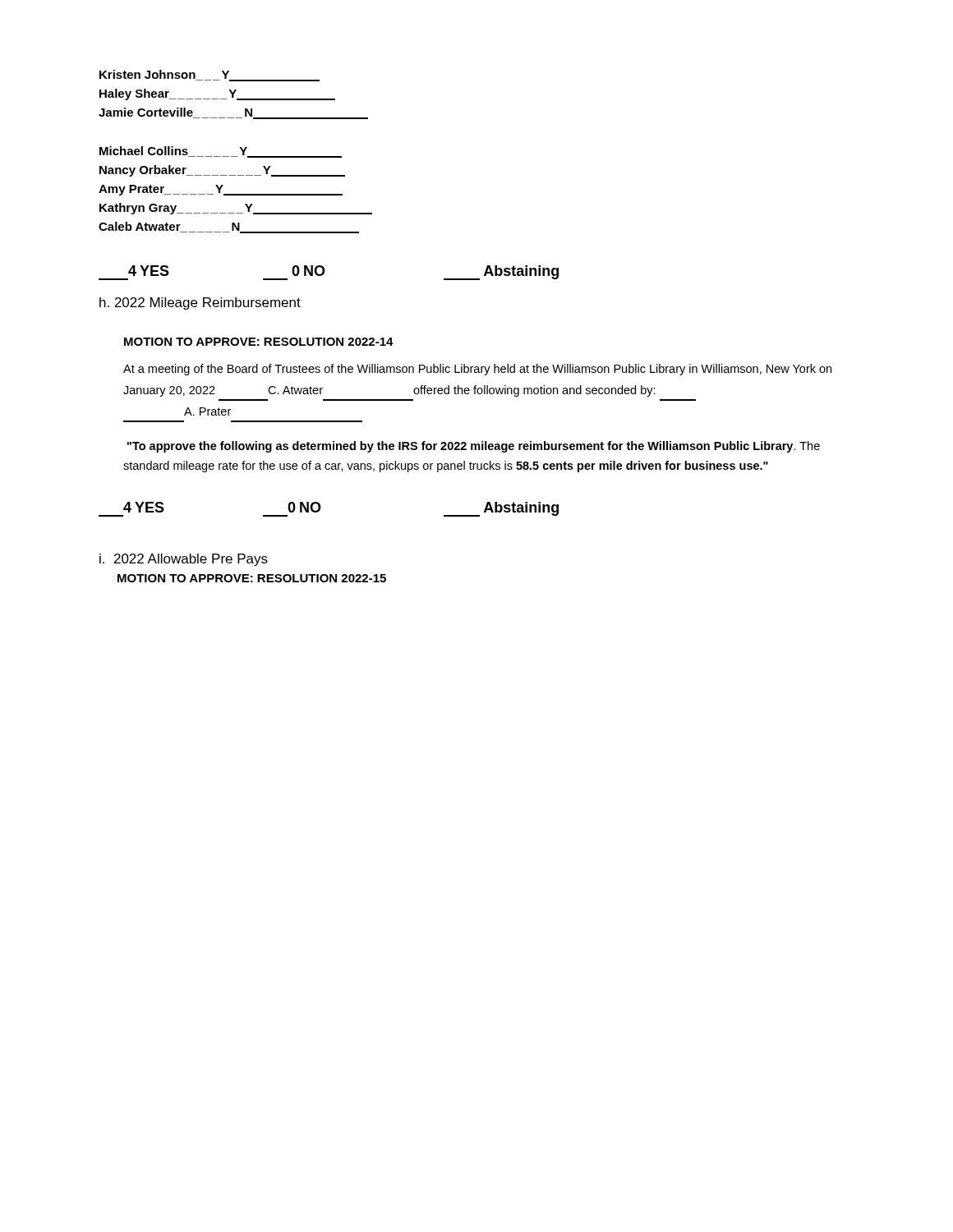This screenshot has width=953, height=1232.
Task: Click on the block starting "Kathryn Gray________Y"
Action: pos(236,209)
